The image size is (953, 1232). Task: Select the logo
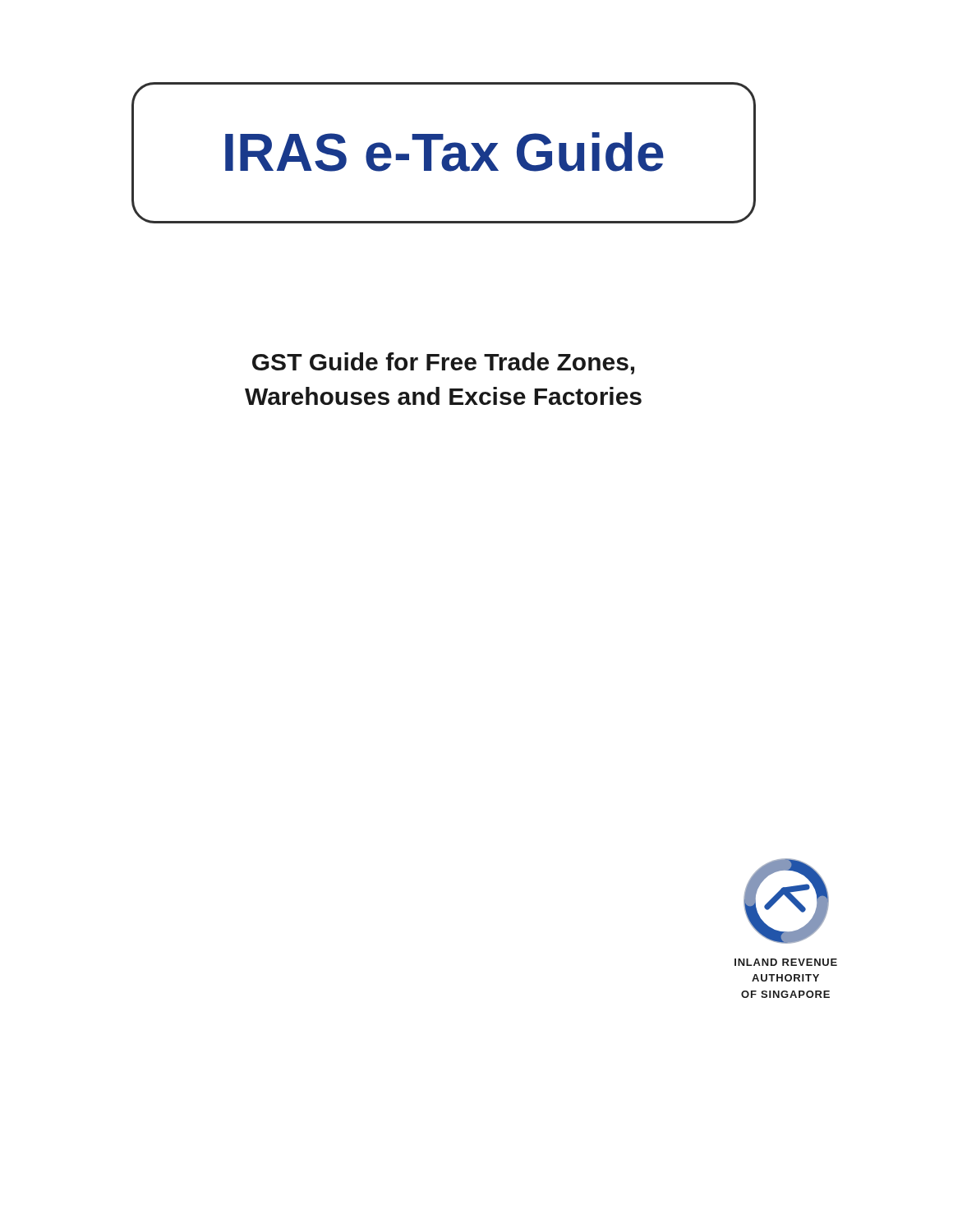(x=786, y=929)
